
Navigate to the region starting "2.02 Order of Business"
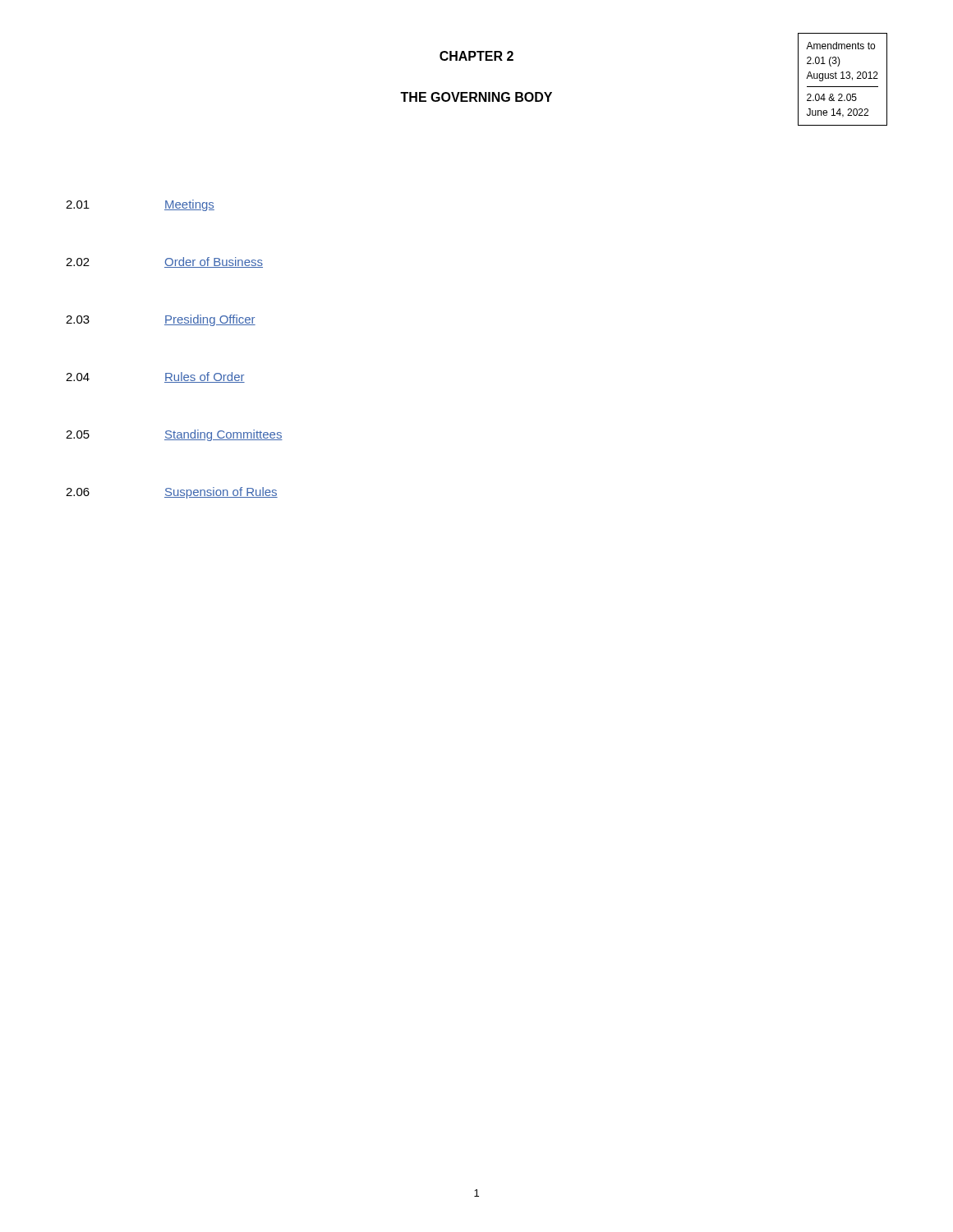[x=164, y=262]
